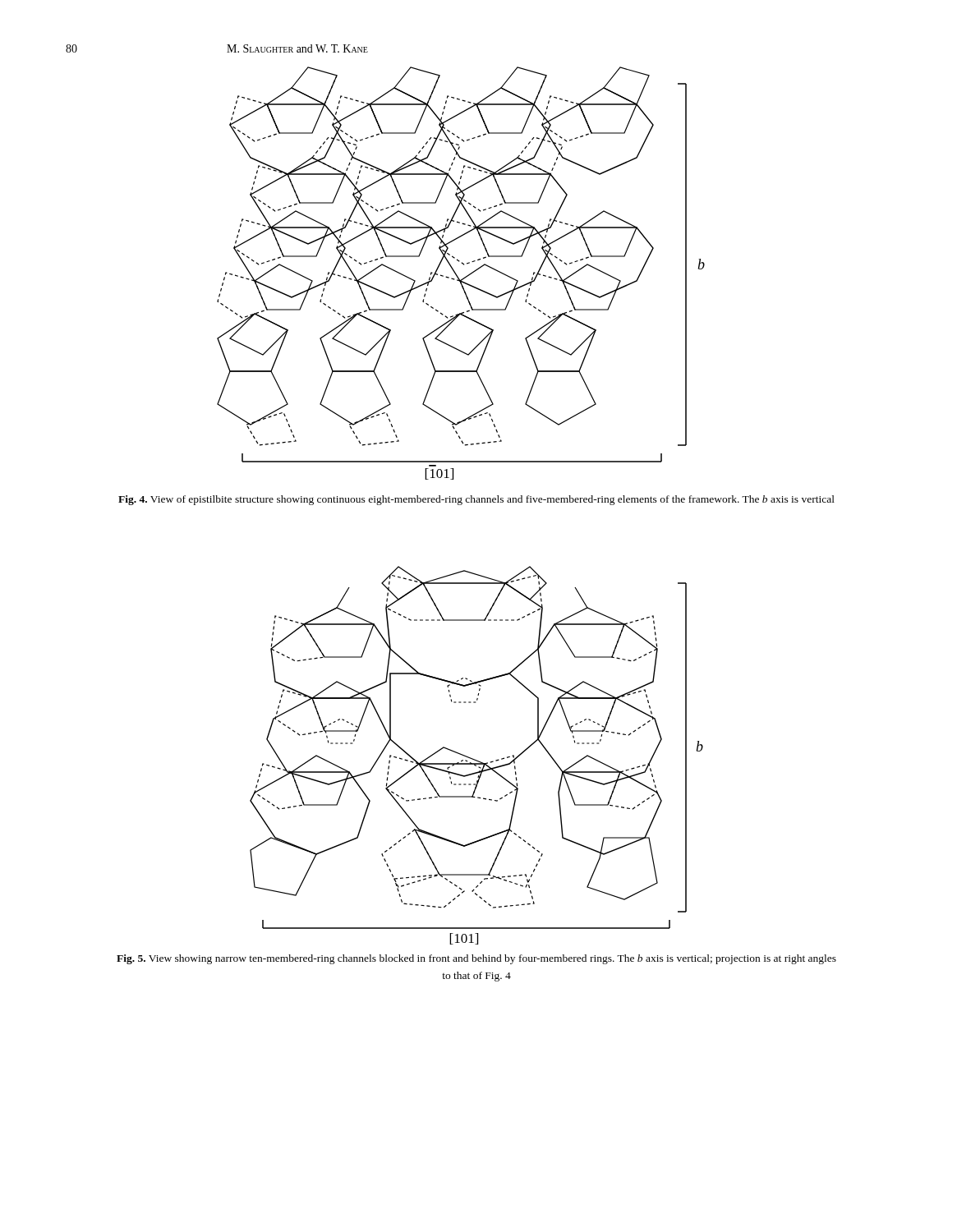Select the block starting "Fig. 5. View showing narrow ten-membered-ring channels blocked"
This screenshot has height=1232, width=957.
tap(476, 967)
